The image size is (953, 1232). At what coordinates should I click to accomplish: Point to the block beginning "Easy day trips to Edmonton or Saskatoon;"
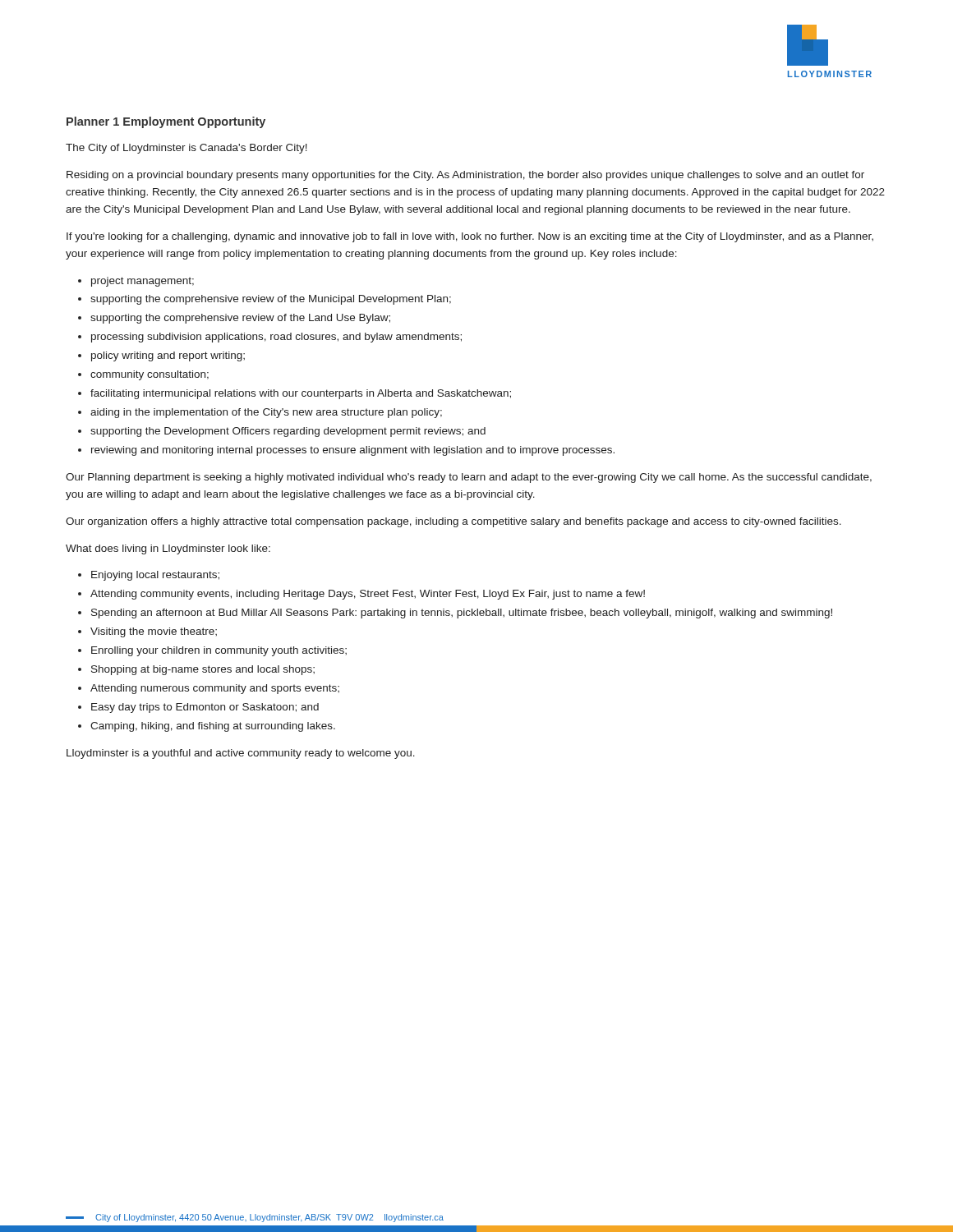205,707
